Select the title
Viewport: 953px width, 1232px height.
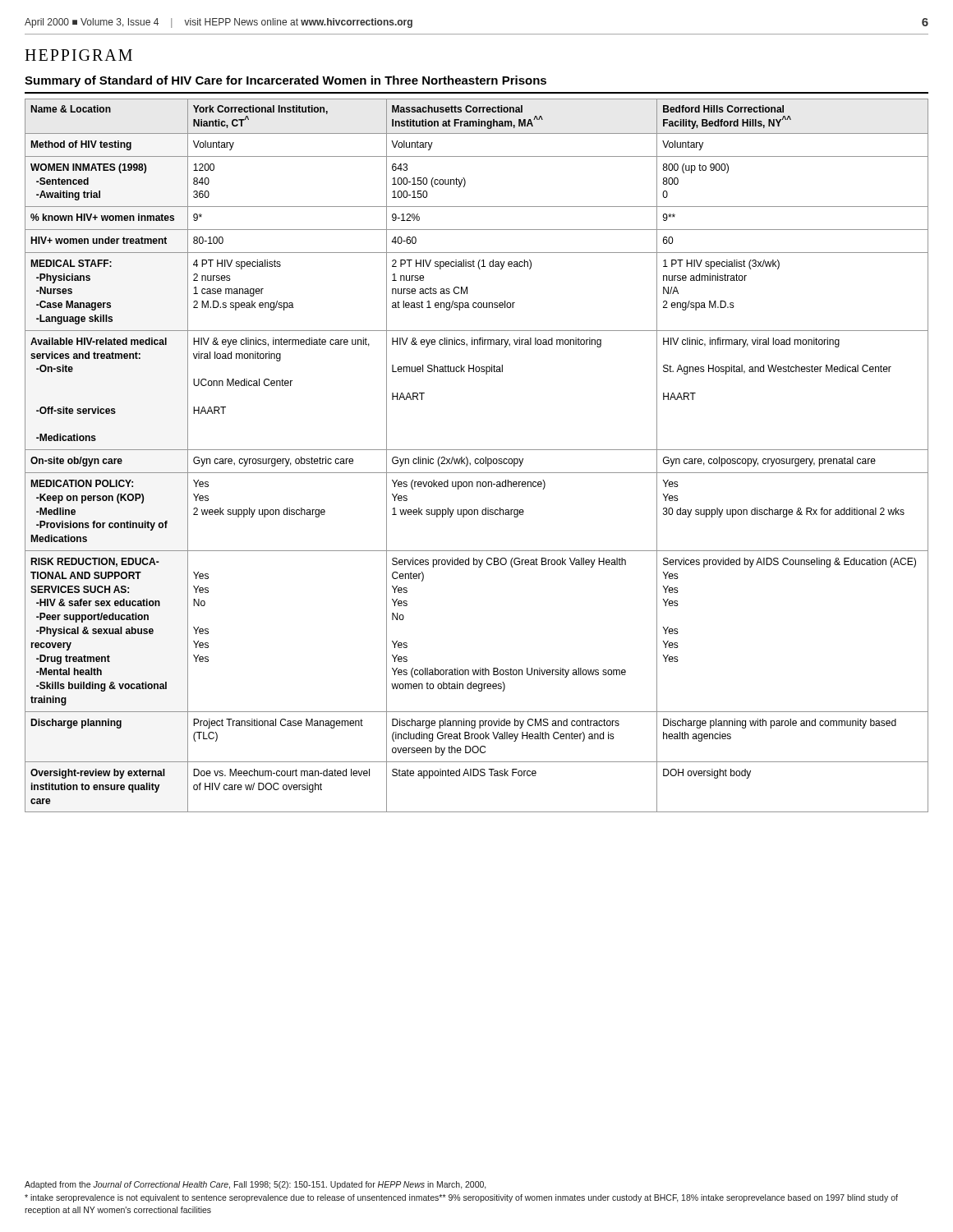(80, 55)
